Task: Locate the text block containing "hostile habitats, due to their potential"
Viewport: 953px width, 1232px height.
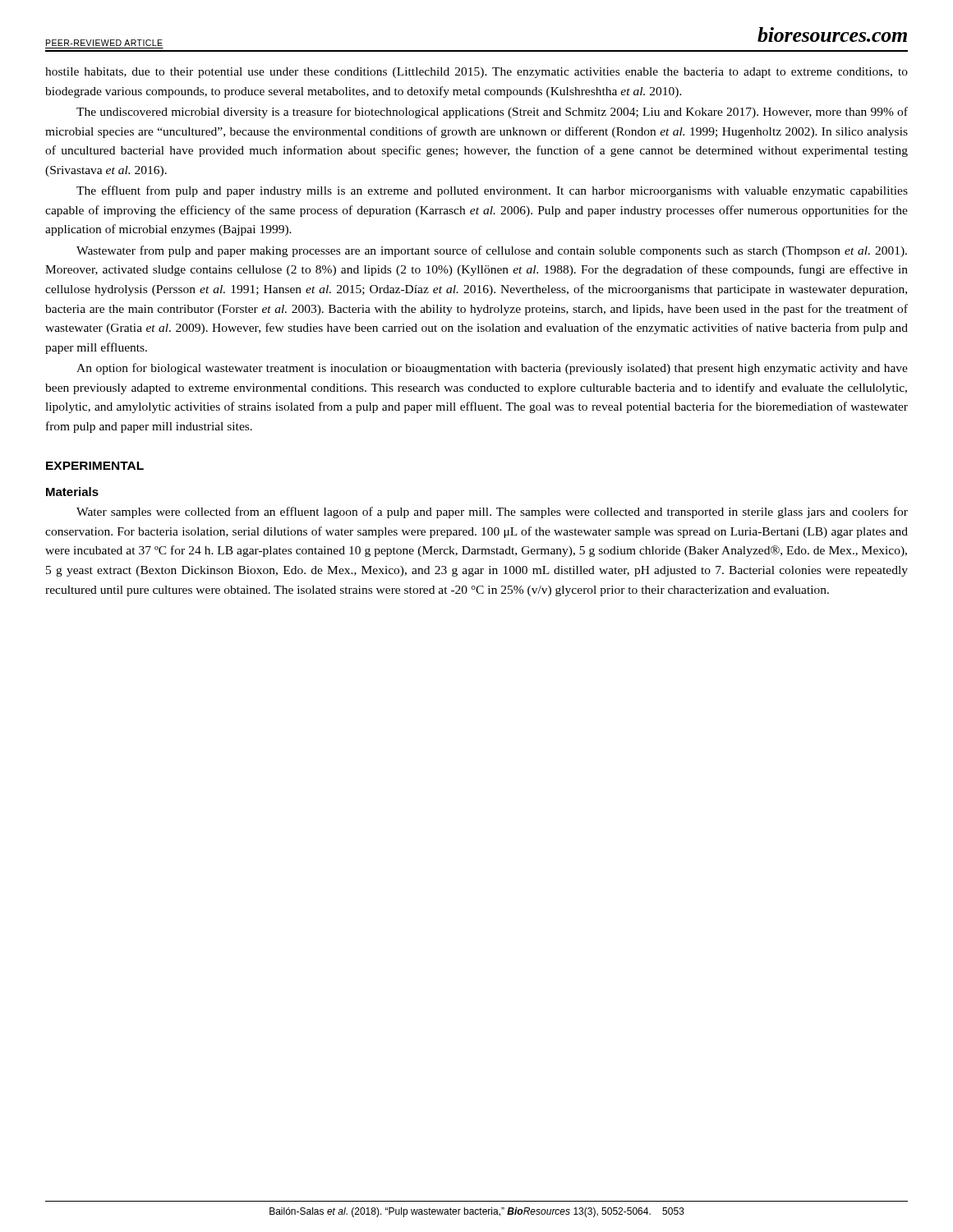Action: 476,249
